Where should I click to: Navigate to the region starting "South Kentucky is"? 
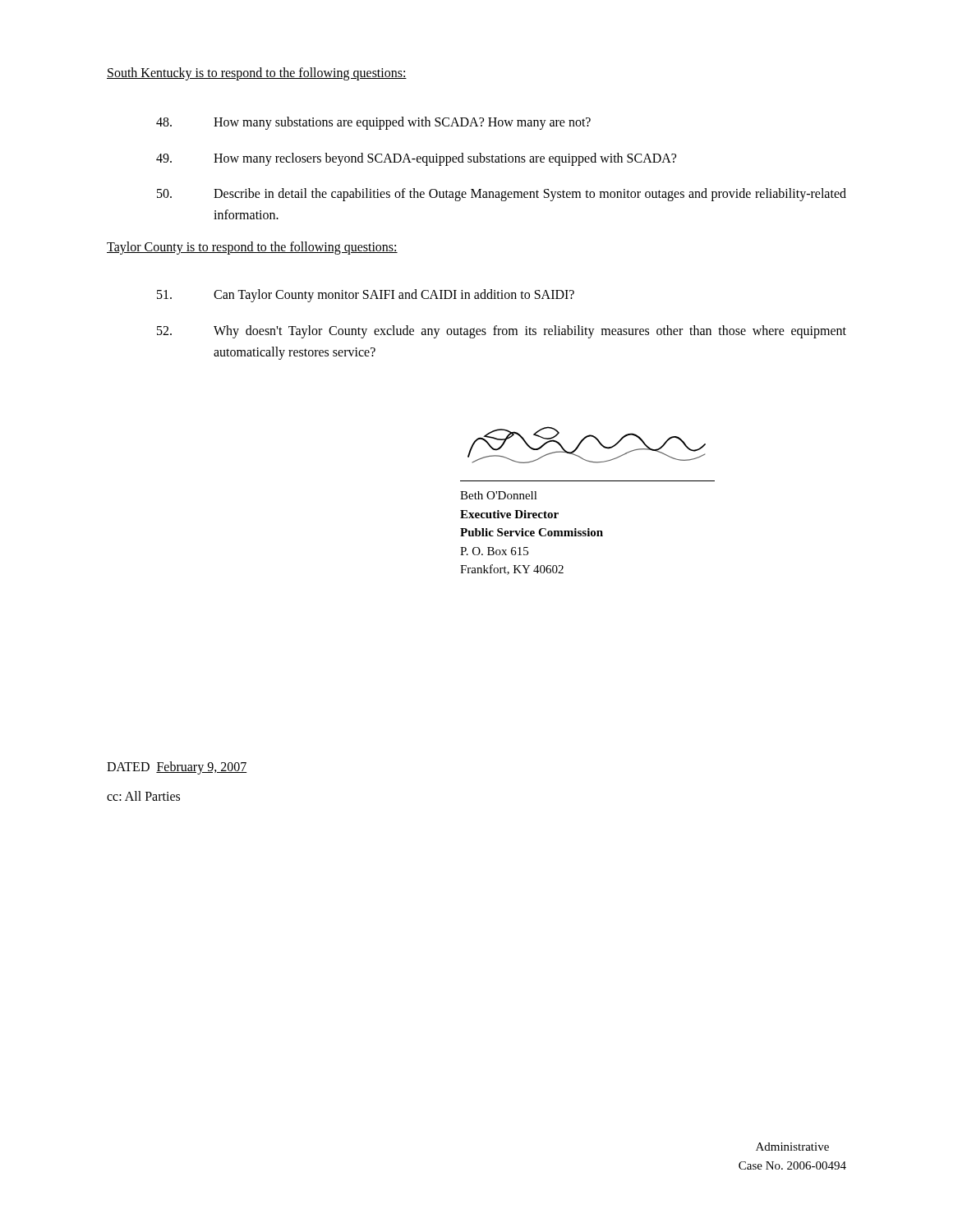256,73
